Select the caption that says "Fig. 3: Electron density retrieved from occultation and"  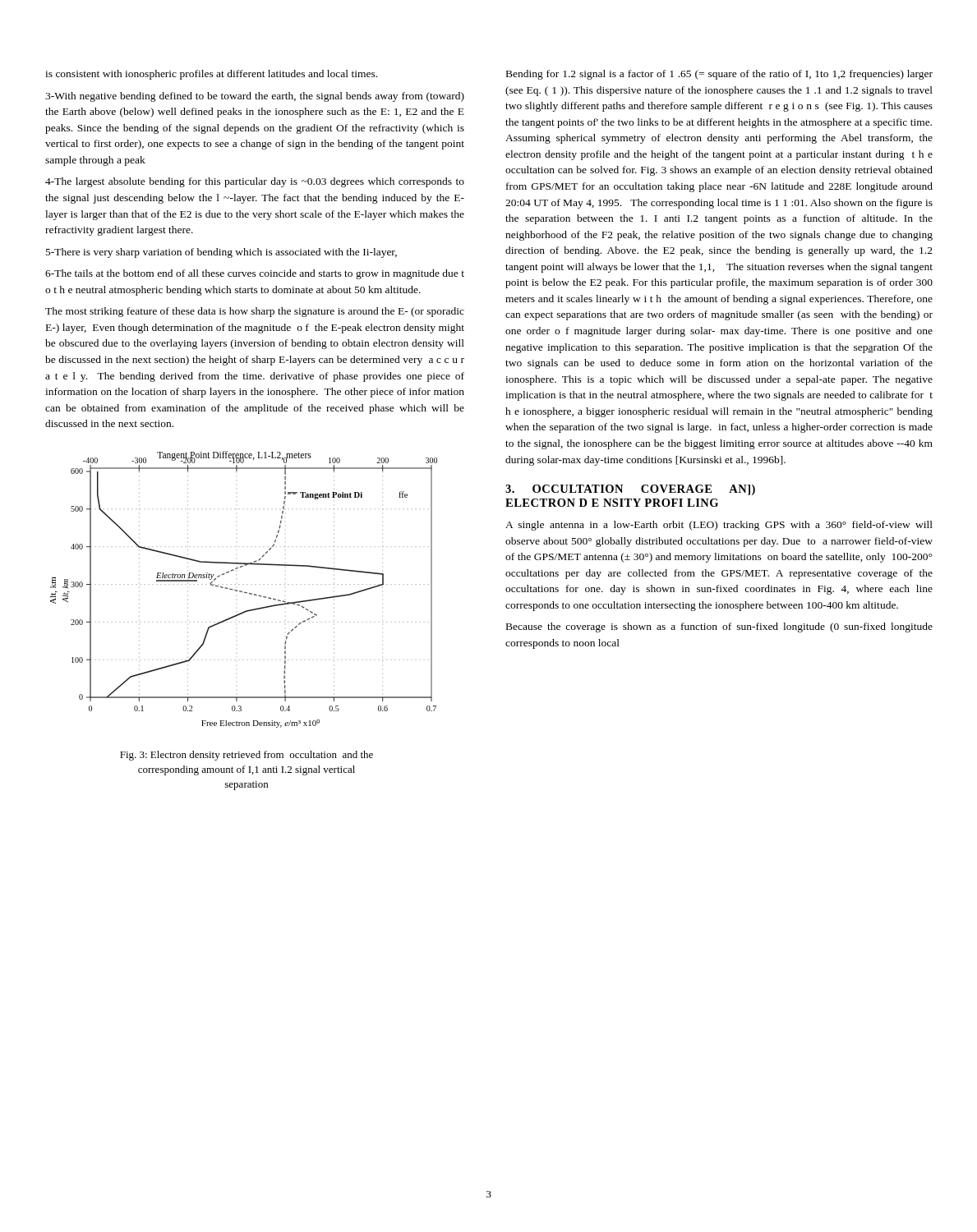[x=246, y=769]
